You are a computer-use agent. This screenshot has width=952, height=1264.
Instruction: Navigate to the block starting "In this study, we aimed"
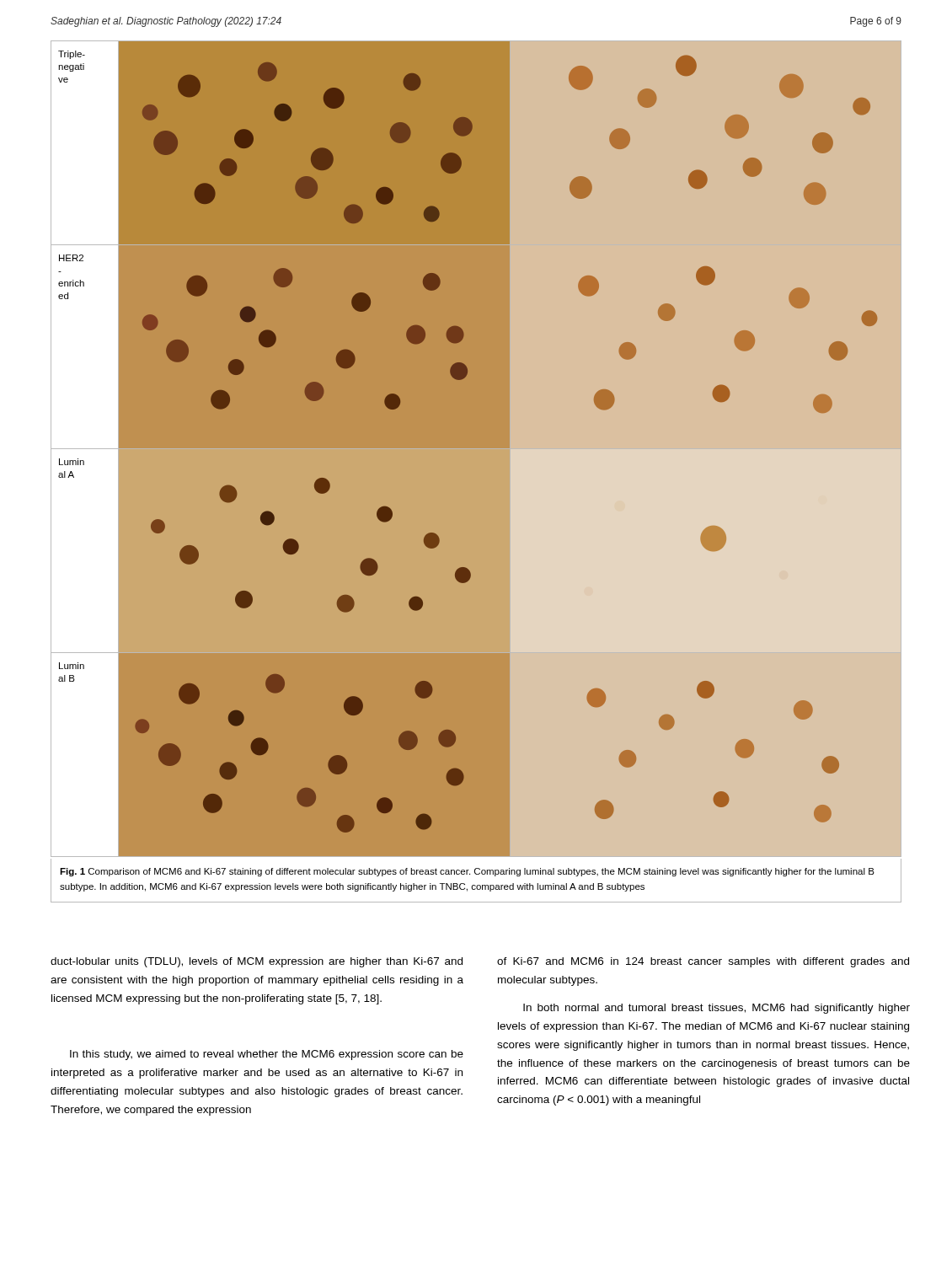257,1081
